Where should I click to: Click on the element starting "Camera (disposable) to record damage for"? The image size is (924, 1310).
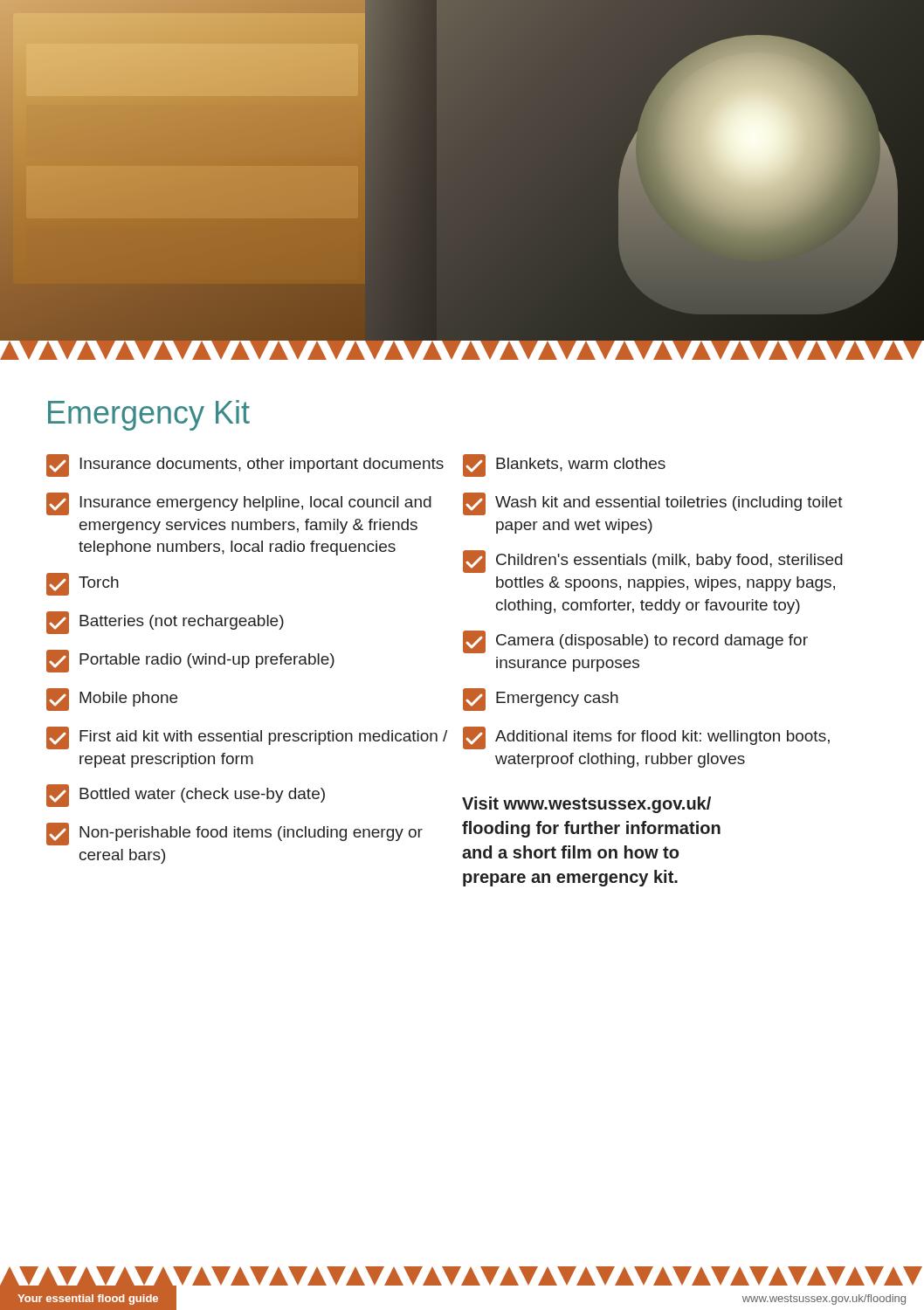coord(670,651)
